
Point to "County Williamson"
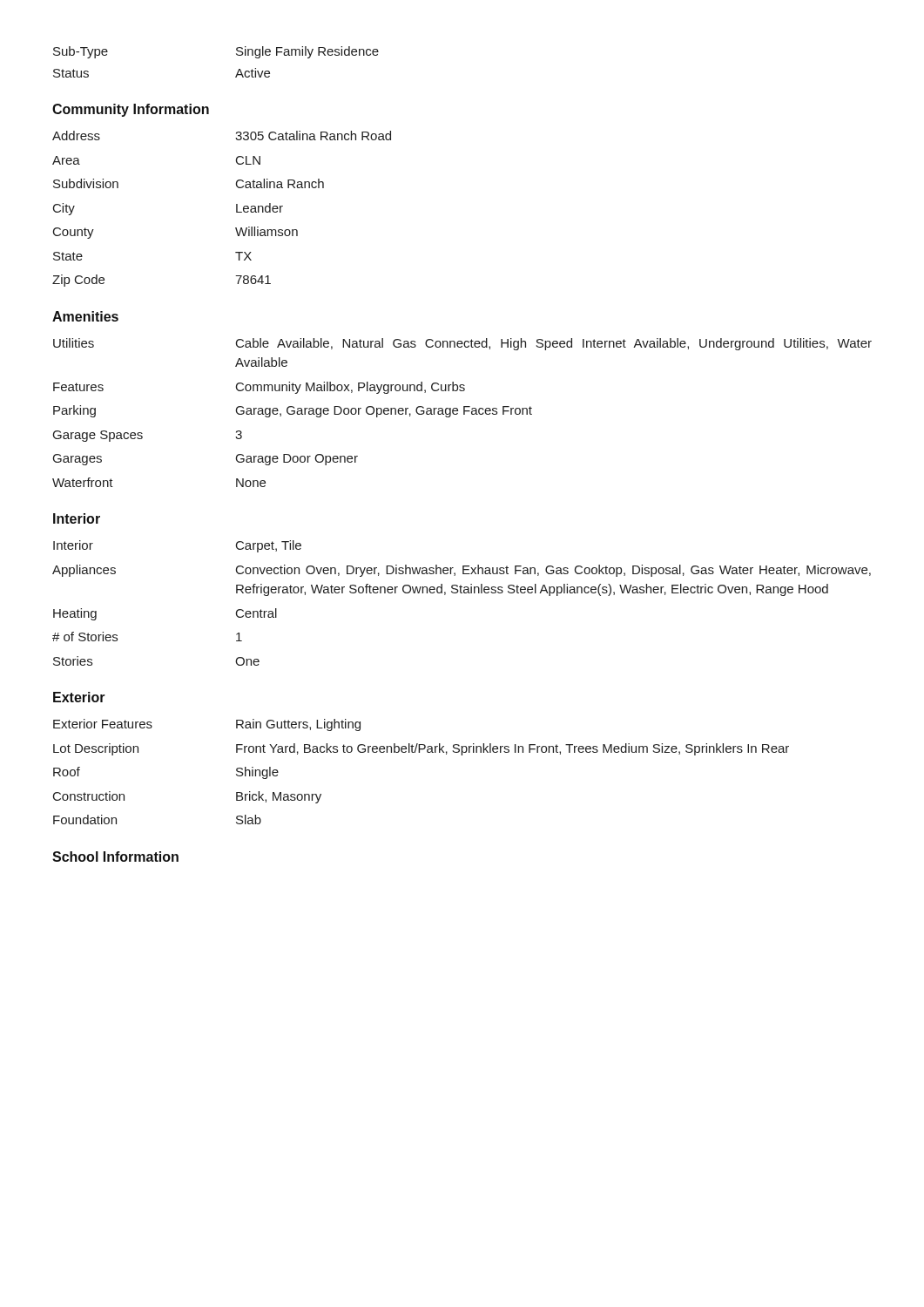(71, 232)
